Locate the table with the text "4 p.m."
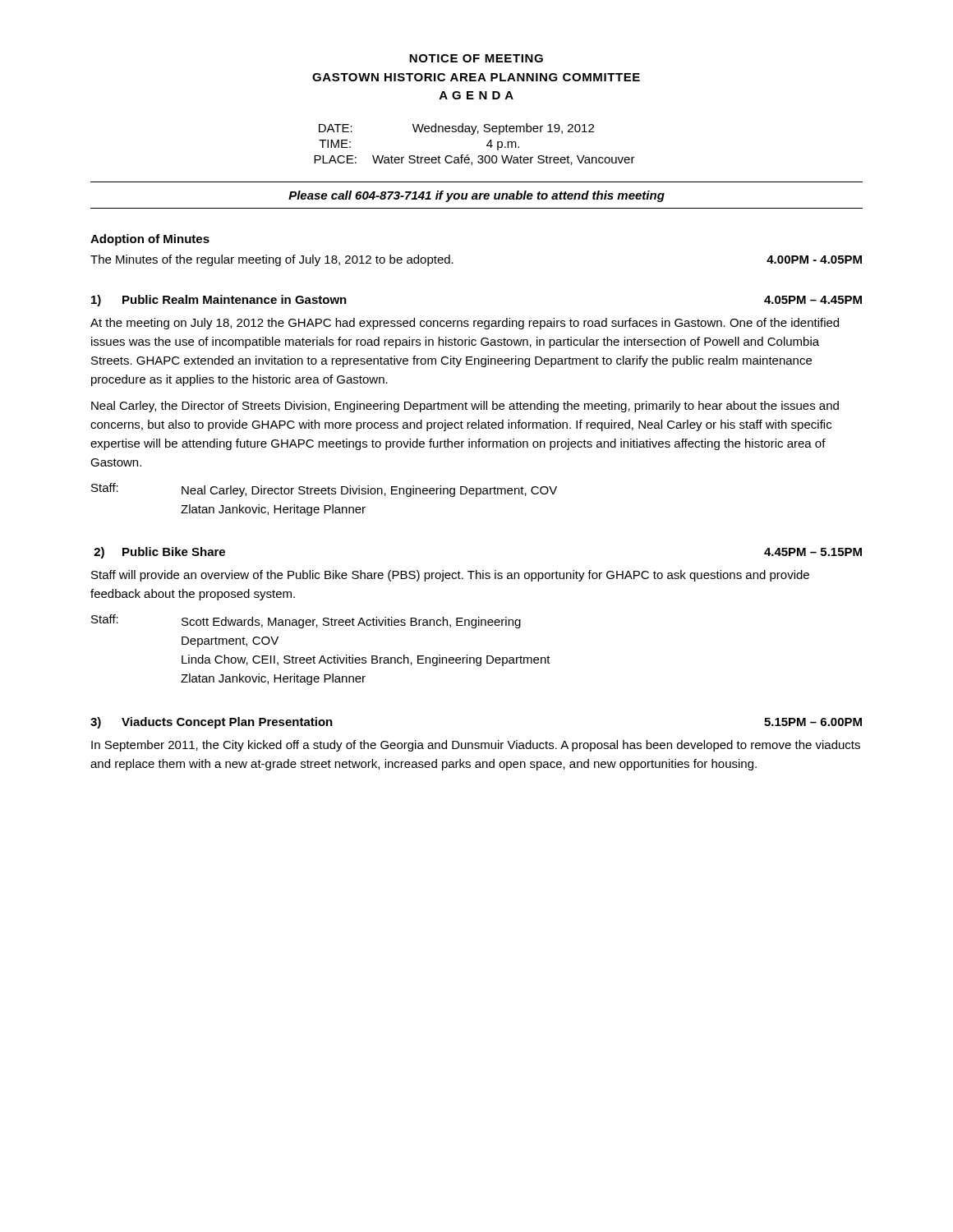This screenshot has width=953, height=1232. click(x=476, y=143)
